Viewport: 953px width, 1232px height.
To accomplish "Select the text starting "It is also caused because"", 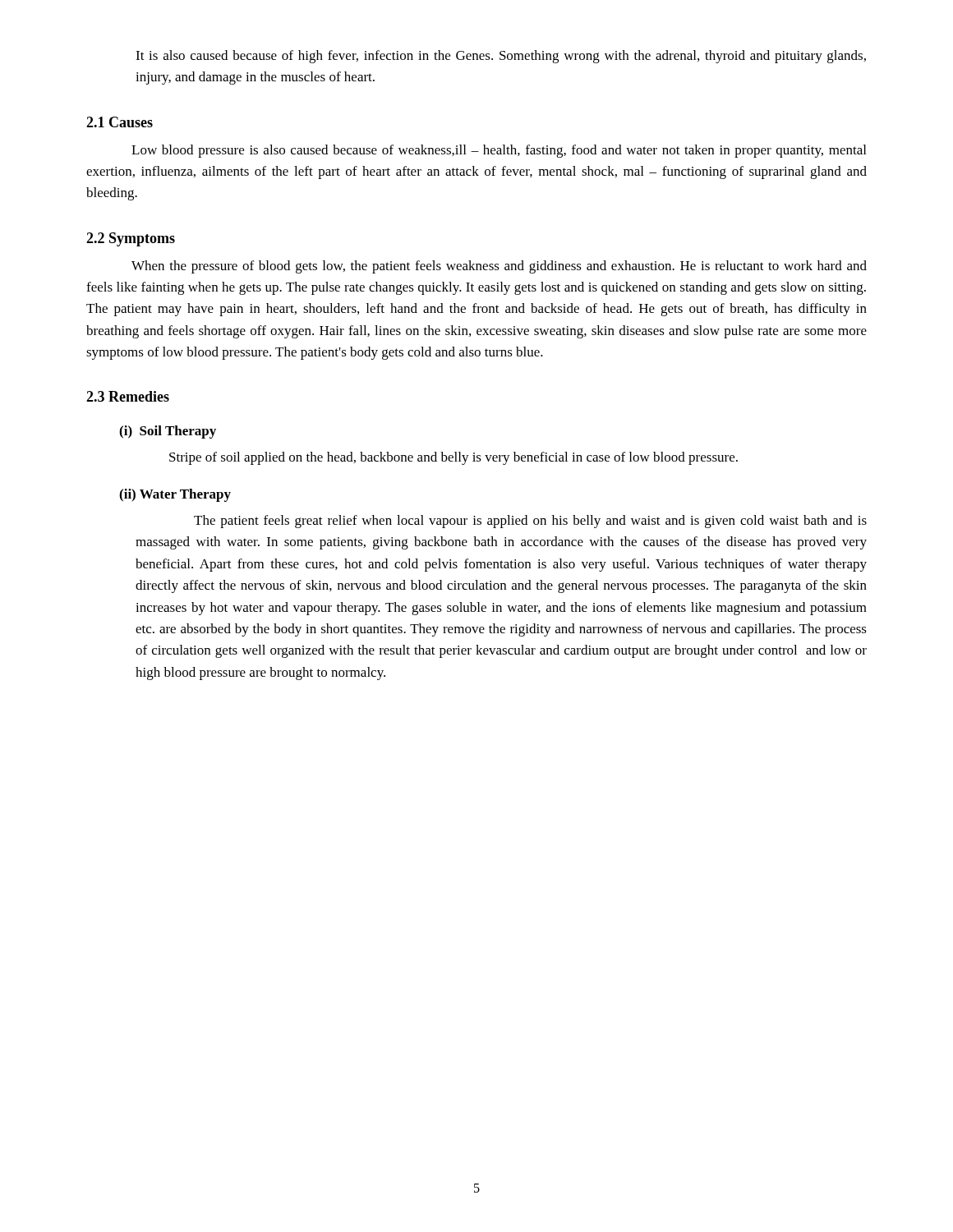I will tap(501, 66).
